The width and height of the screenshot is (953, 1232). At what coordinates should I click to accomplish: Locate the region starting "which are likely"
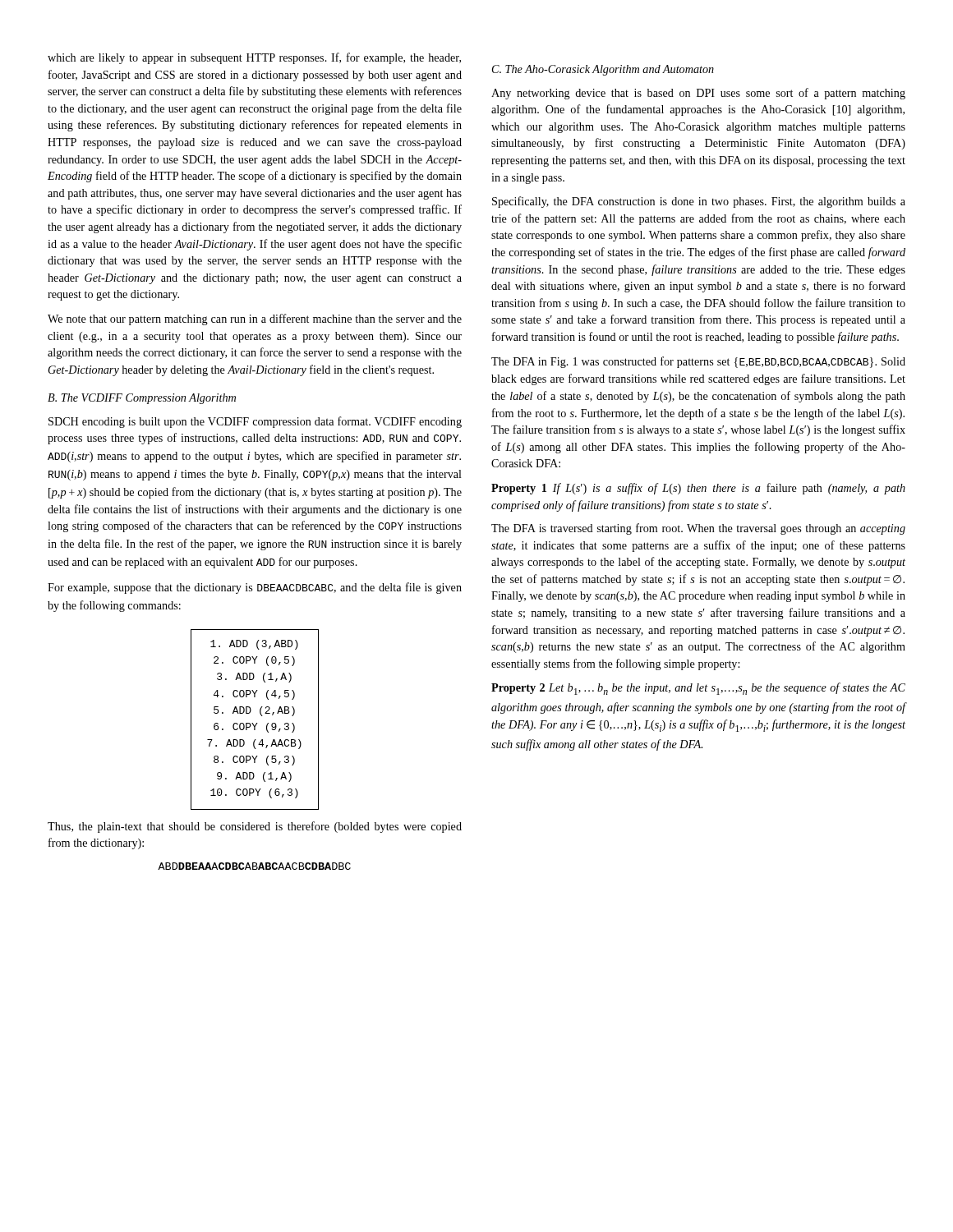click(255, 176)
